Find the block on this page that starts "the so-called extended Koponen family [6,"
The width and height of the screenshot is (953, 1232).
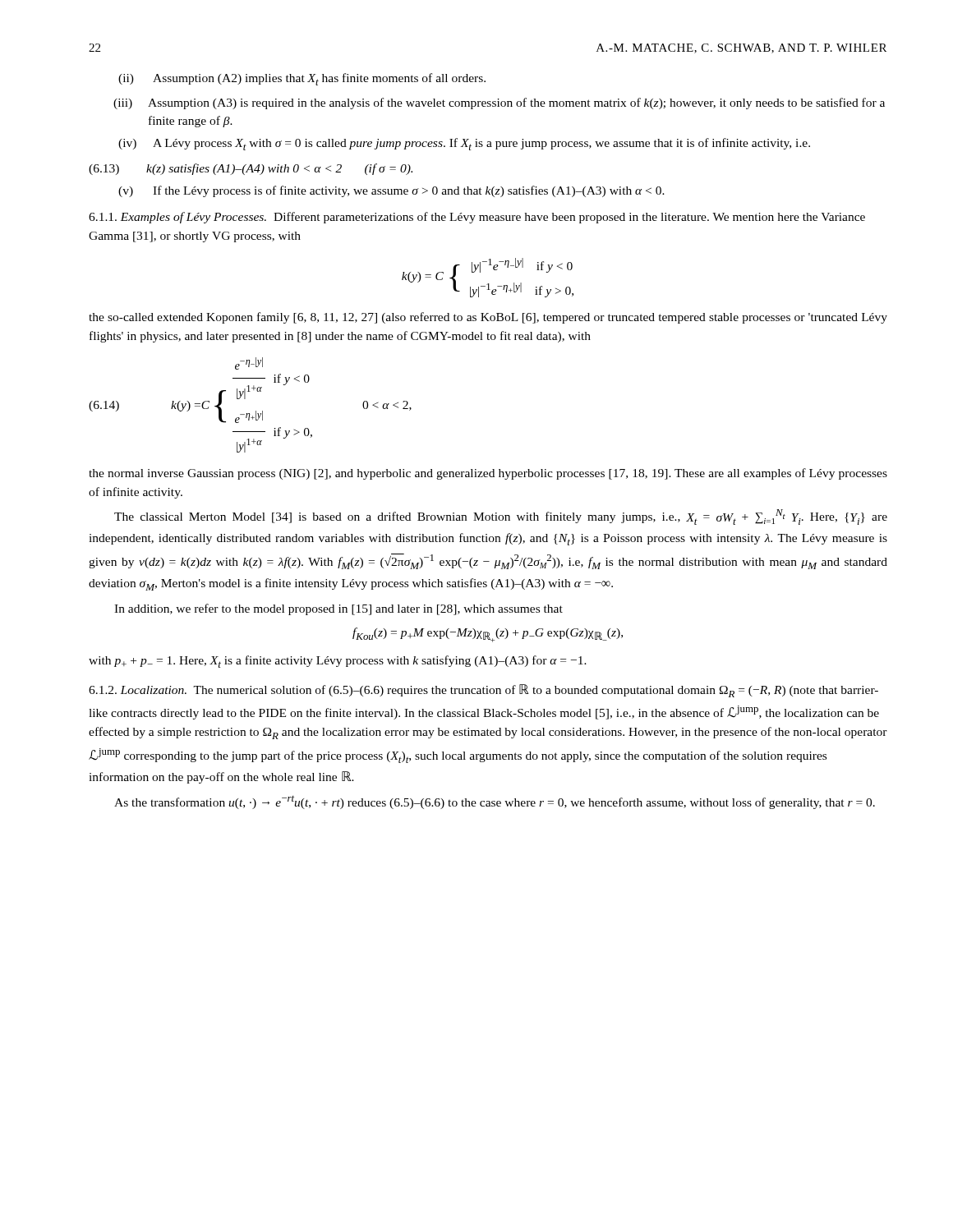(488, 326)
